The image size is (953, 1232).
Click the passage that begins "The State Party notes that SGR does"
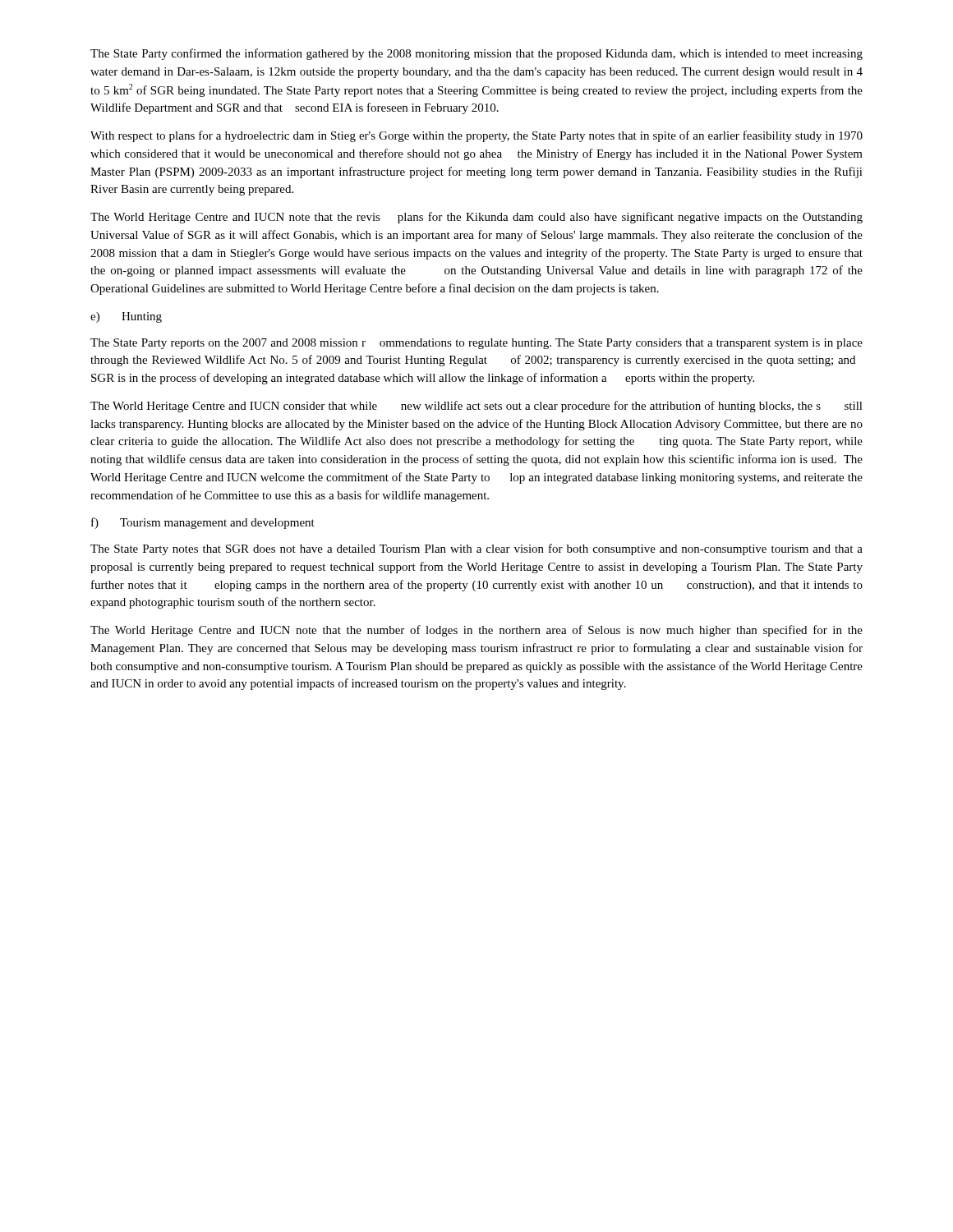pyautogui.click(x=476, y=575)
